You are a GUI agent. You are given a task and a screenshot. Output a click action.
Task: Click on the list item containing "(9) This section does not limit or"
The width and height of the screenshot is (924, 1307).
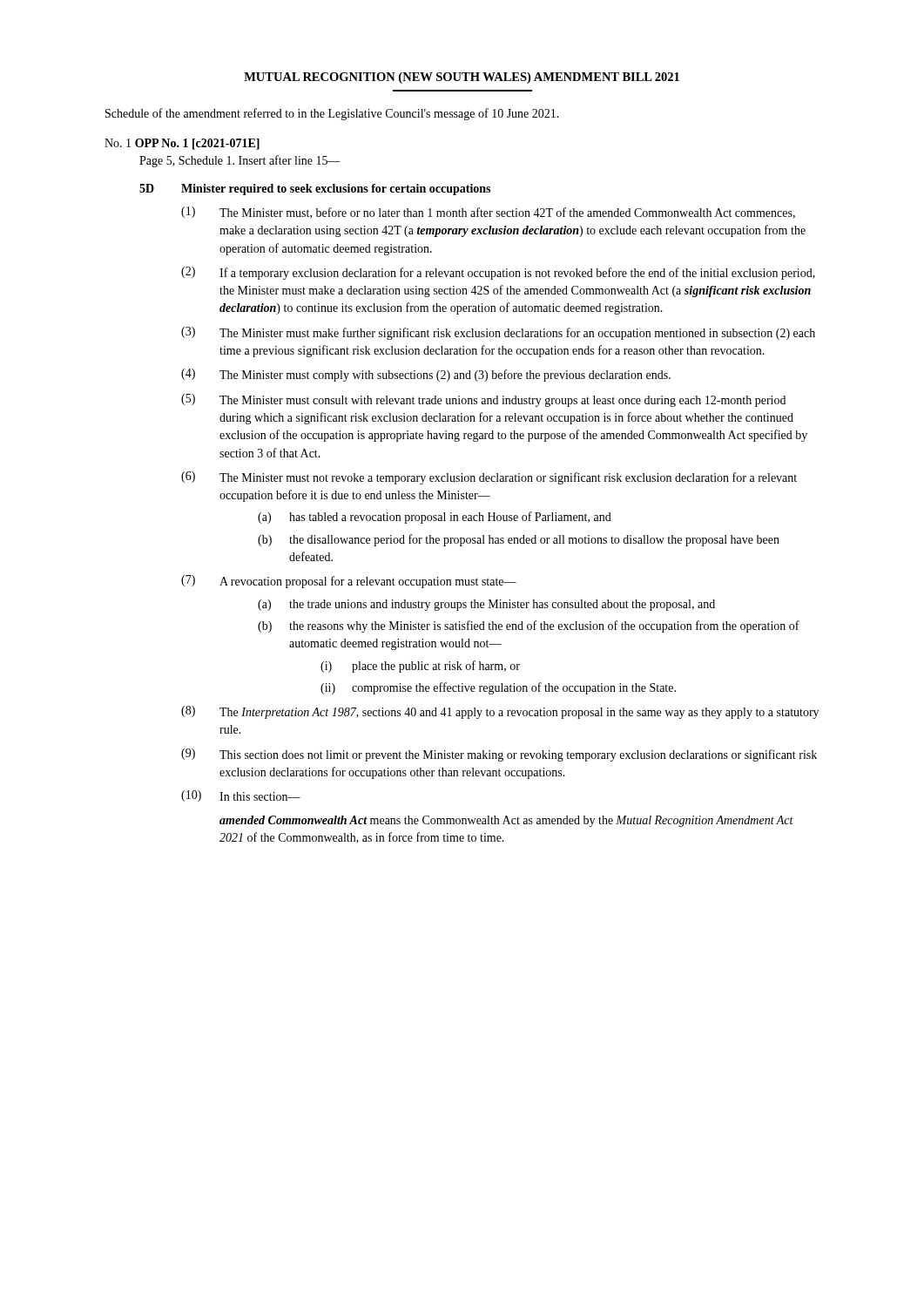pos(500,764)
